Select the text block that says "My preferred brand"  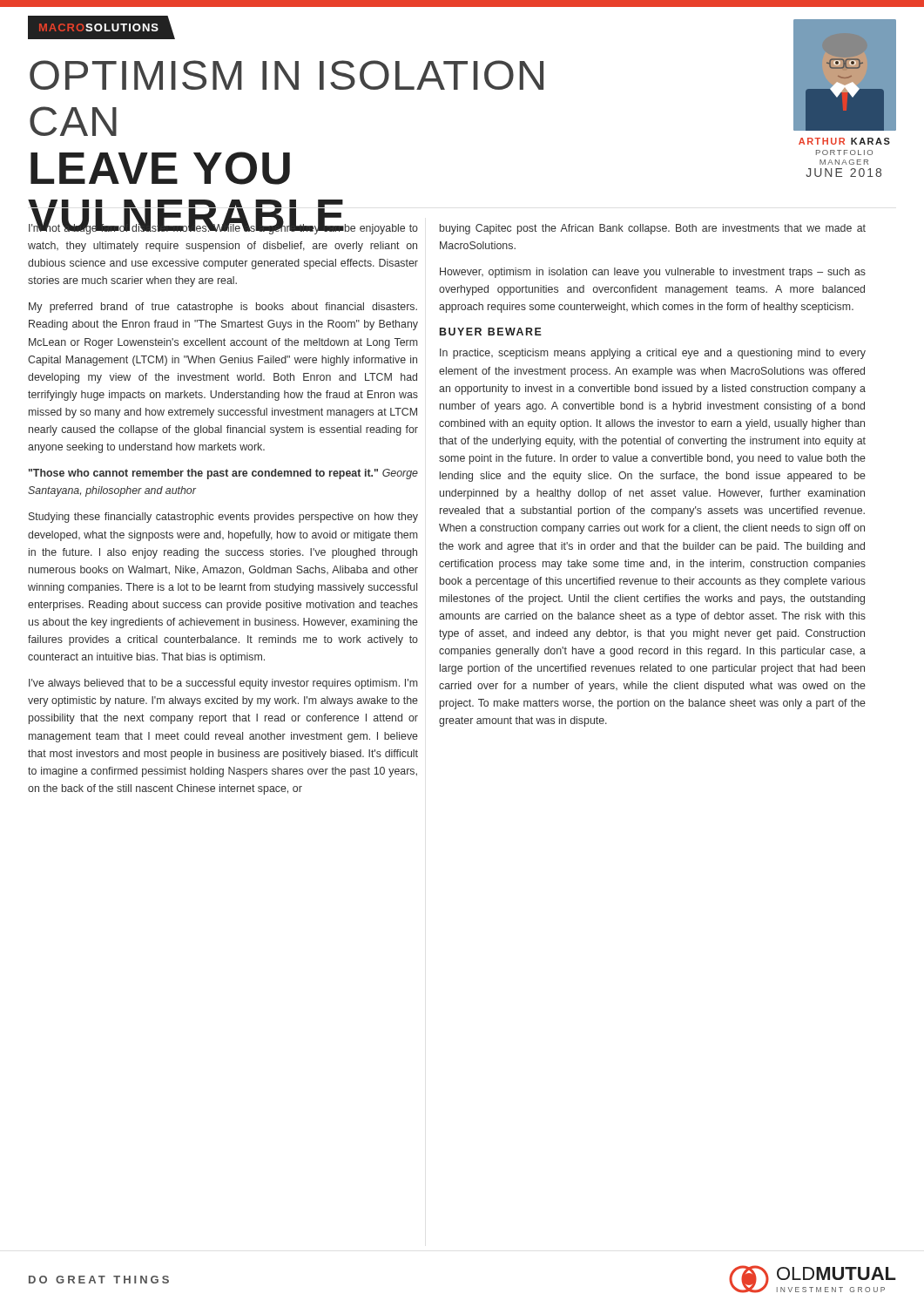click(x=223, y=377)
